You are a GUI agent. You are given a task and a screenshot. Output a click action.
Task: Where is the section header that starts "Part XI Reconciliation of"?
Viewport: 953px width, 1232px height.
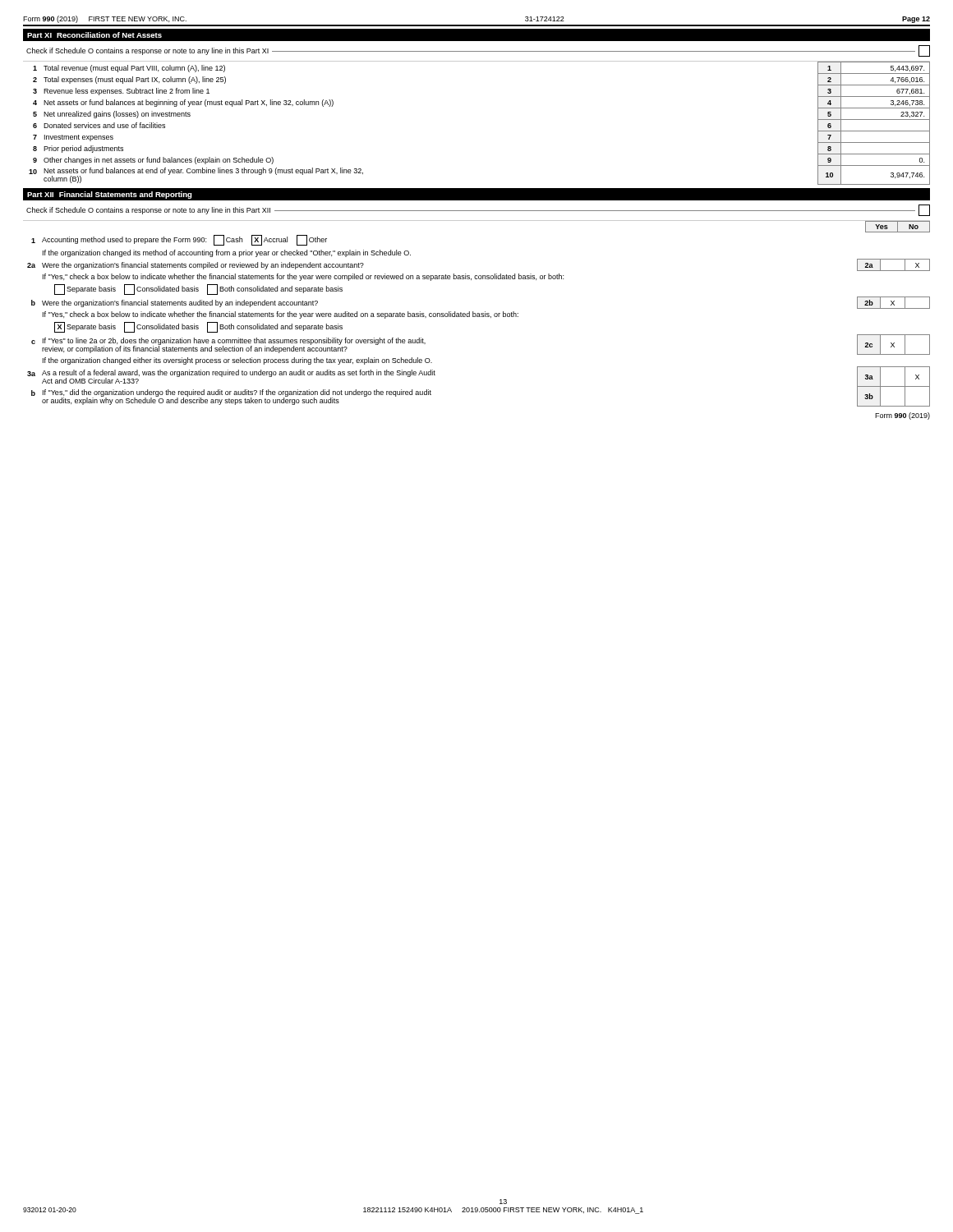point(94,35)
